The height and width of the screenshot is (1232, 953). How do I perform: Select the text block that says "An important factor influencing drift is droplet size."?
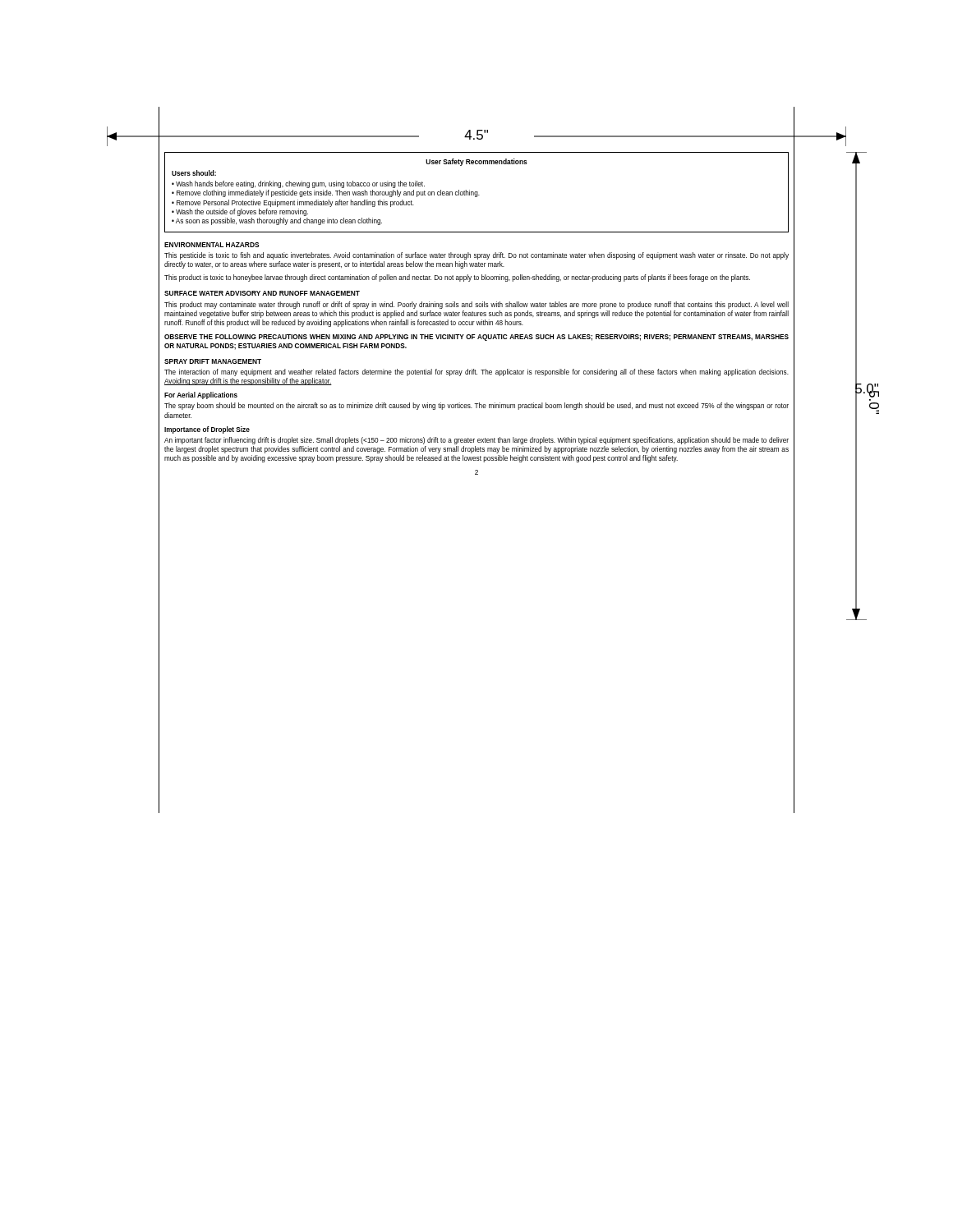click(476, 449)
